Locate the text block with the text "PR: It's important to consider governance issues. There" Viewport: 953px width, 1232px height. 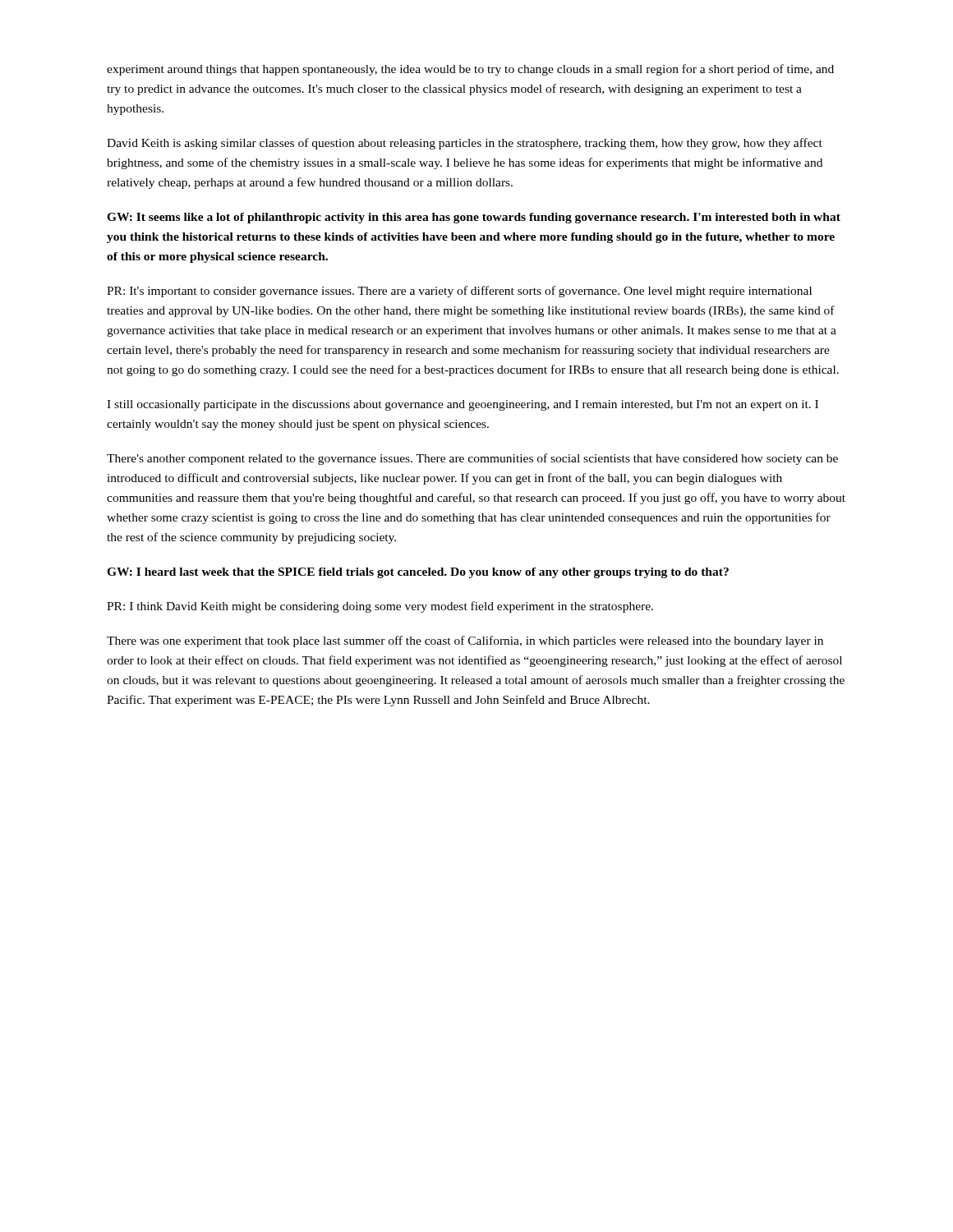[x=473, y=330]
